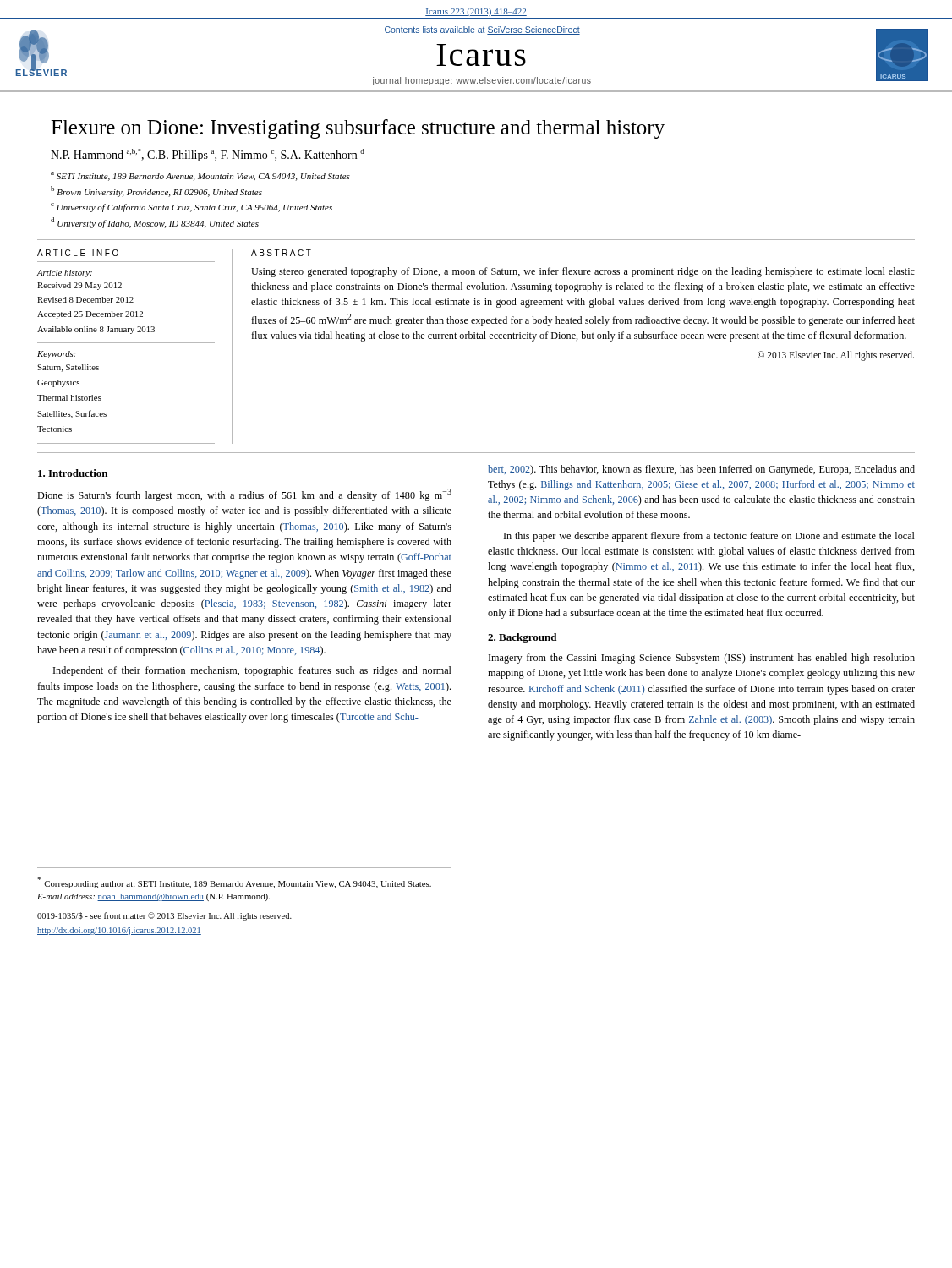Find the footnote that says "Corresponding author at: SETI Institute, 189 Bernardo"
Viewport: 952px width, 1268px height.
(234, 888)
